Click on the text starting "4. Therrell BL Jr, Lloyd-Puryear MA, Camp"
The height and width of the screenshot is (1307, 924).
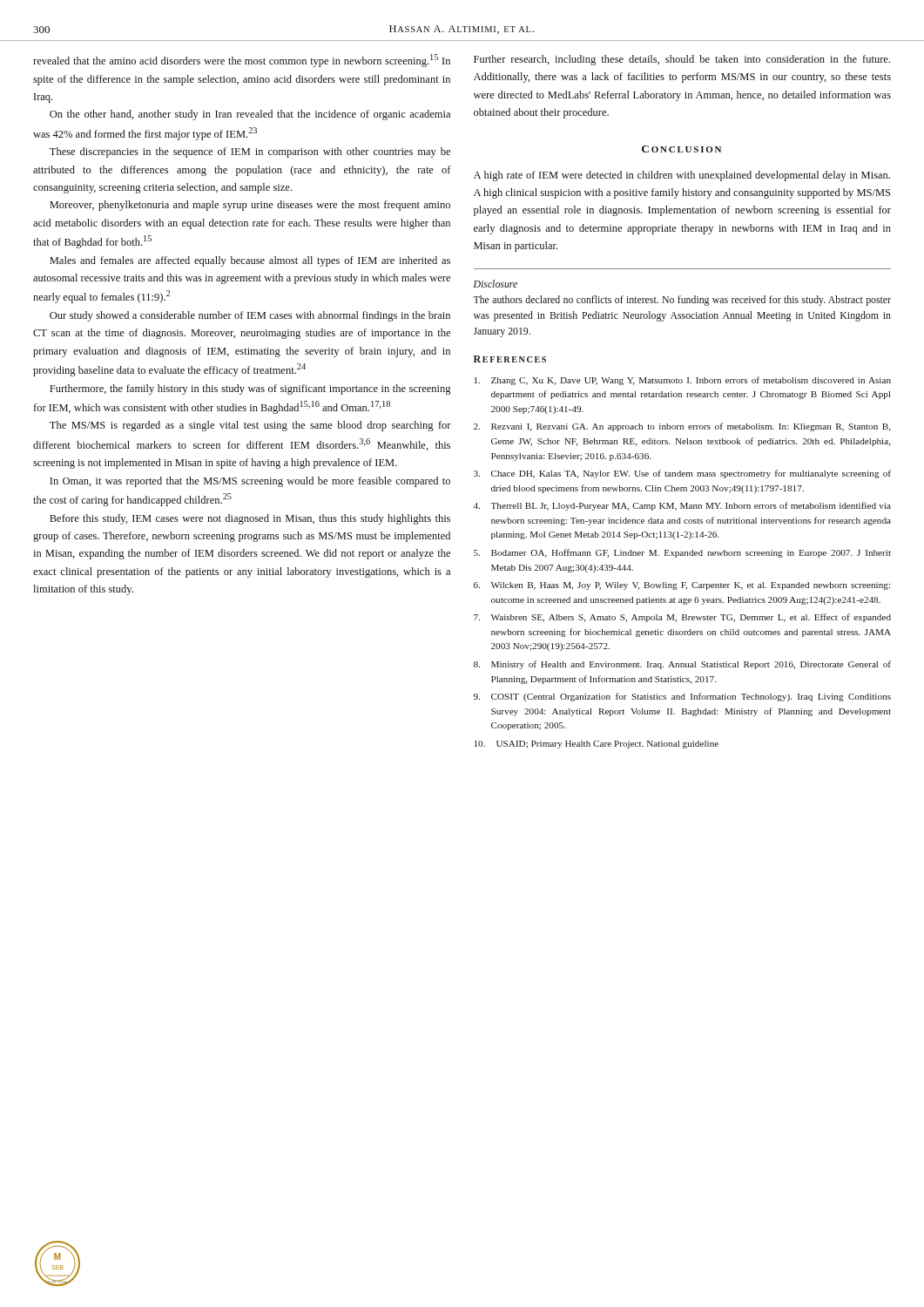682,520
